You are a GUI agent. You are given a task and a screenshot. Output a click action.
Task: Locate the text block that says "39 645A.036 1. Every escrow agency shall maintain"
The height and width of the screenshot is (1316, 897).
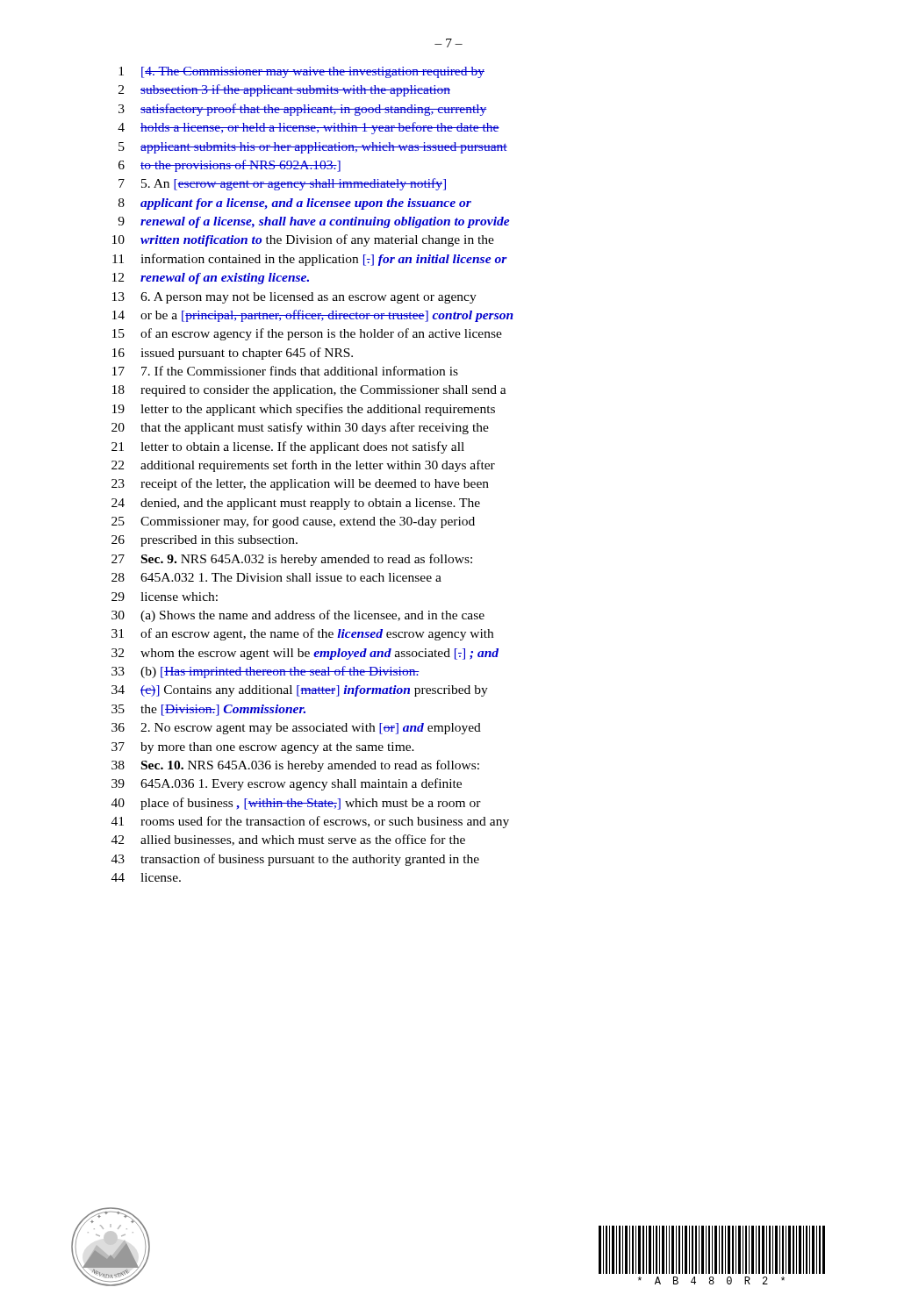[x=461, y=783]
